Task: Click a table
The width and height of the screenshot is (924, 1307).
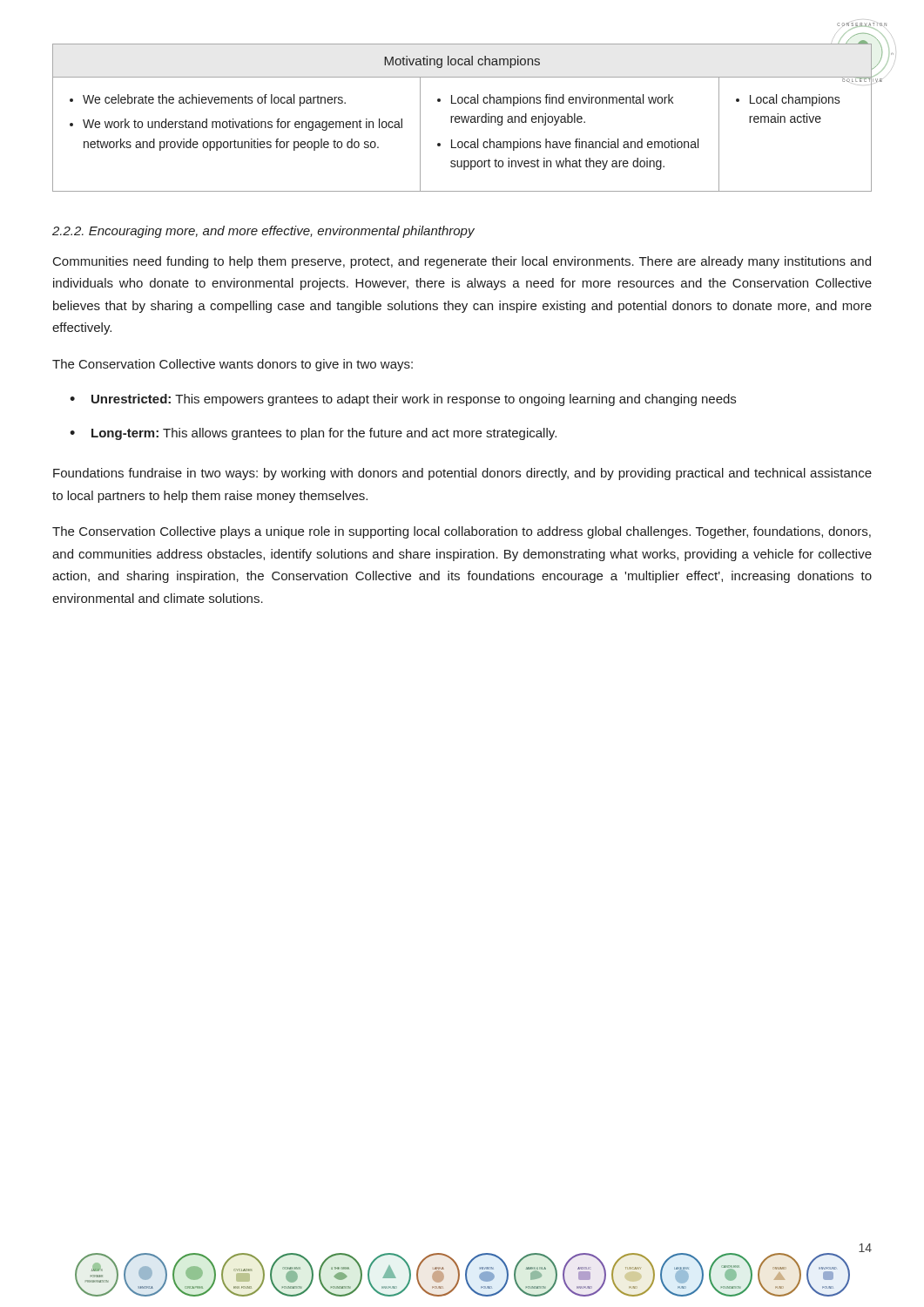Action: 462,117
